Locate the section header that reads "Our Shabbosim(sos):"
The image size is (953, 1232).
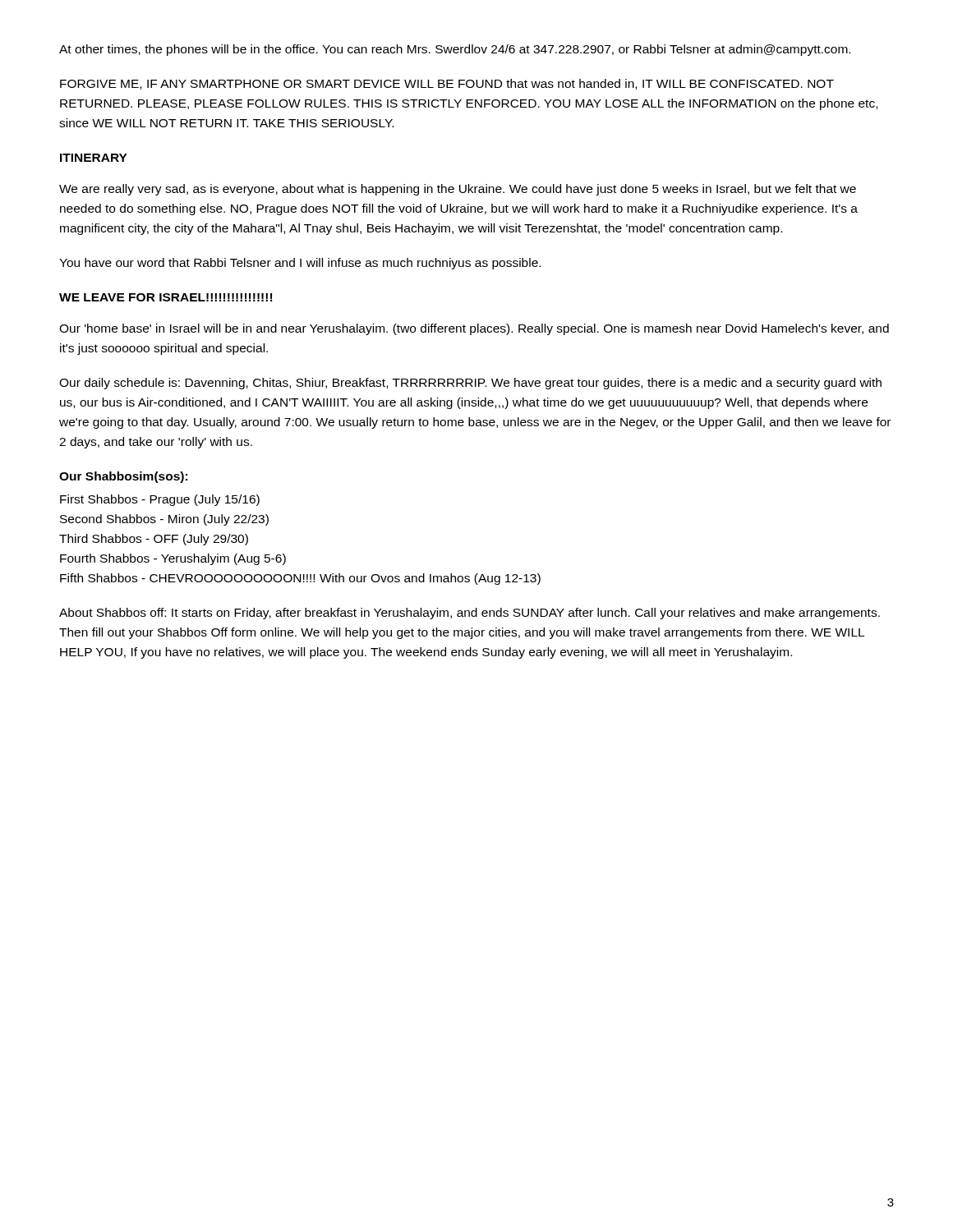click(124, 476)
